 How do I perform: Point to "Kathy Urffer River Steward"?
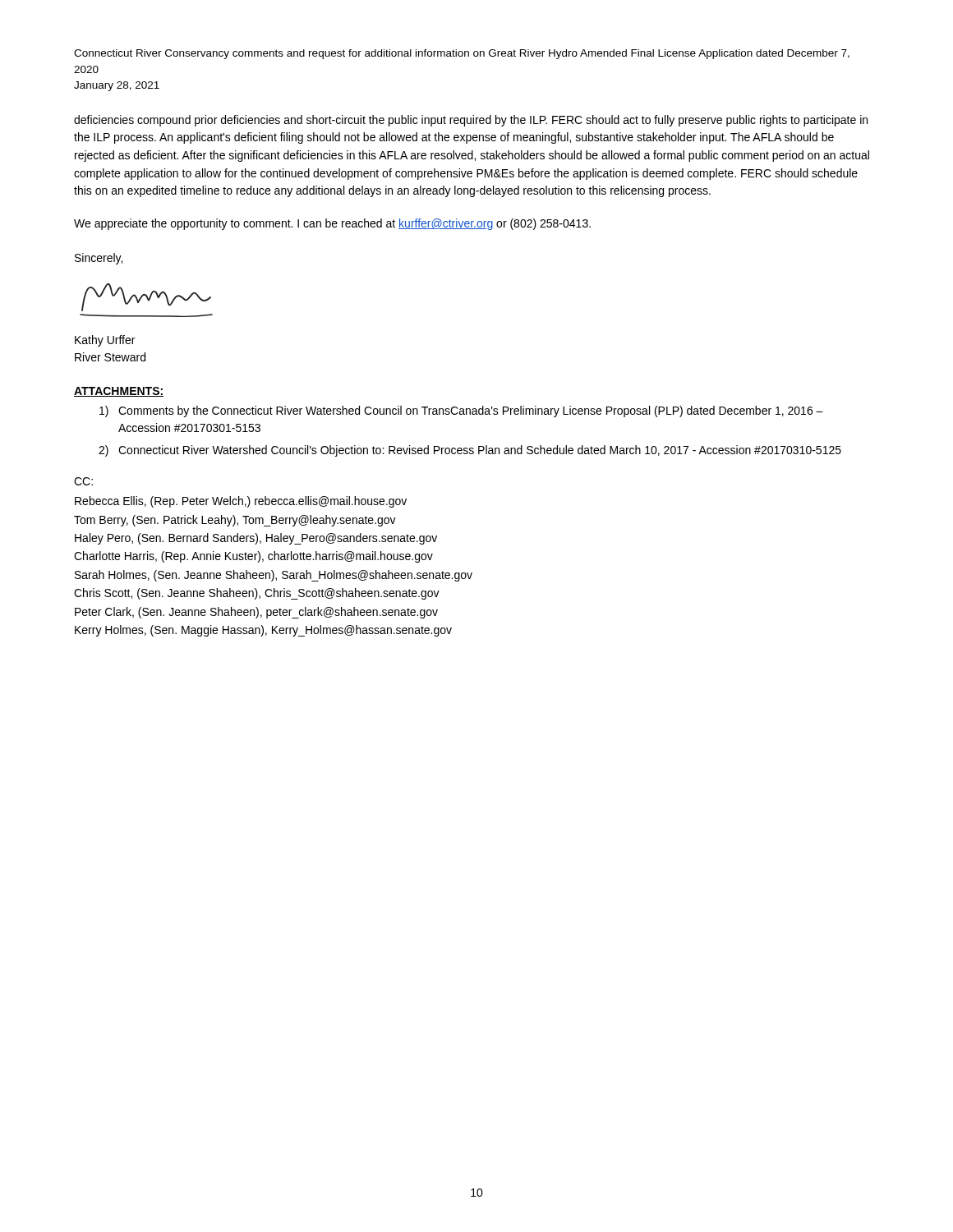(x=110, y=348)
